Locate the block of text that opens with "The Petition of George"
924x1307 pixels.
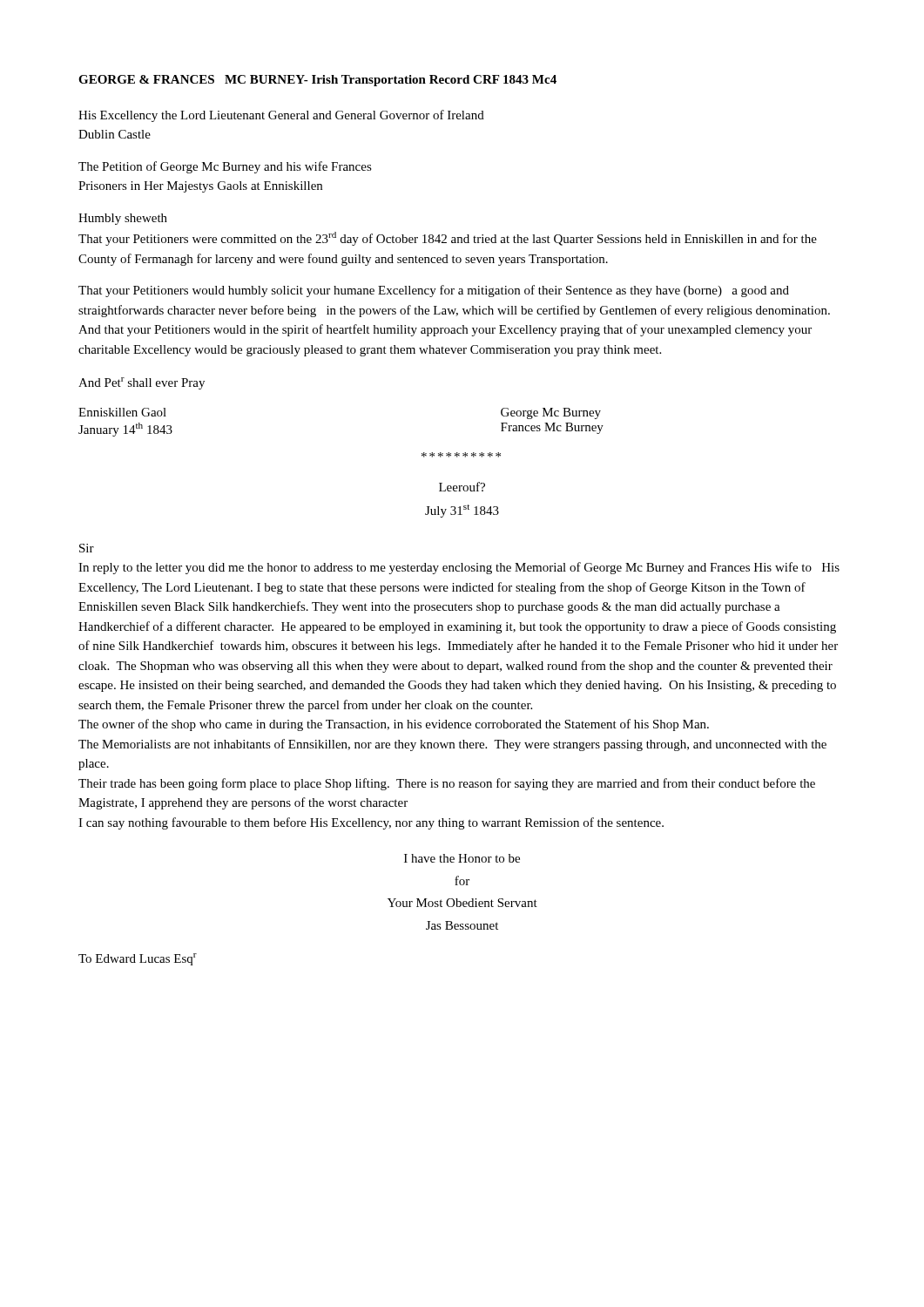pyautogui.click(x=225, y=176)
